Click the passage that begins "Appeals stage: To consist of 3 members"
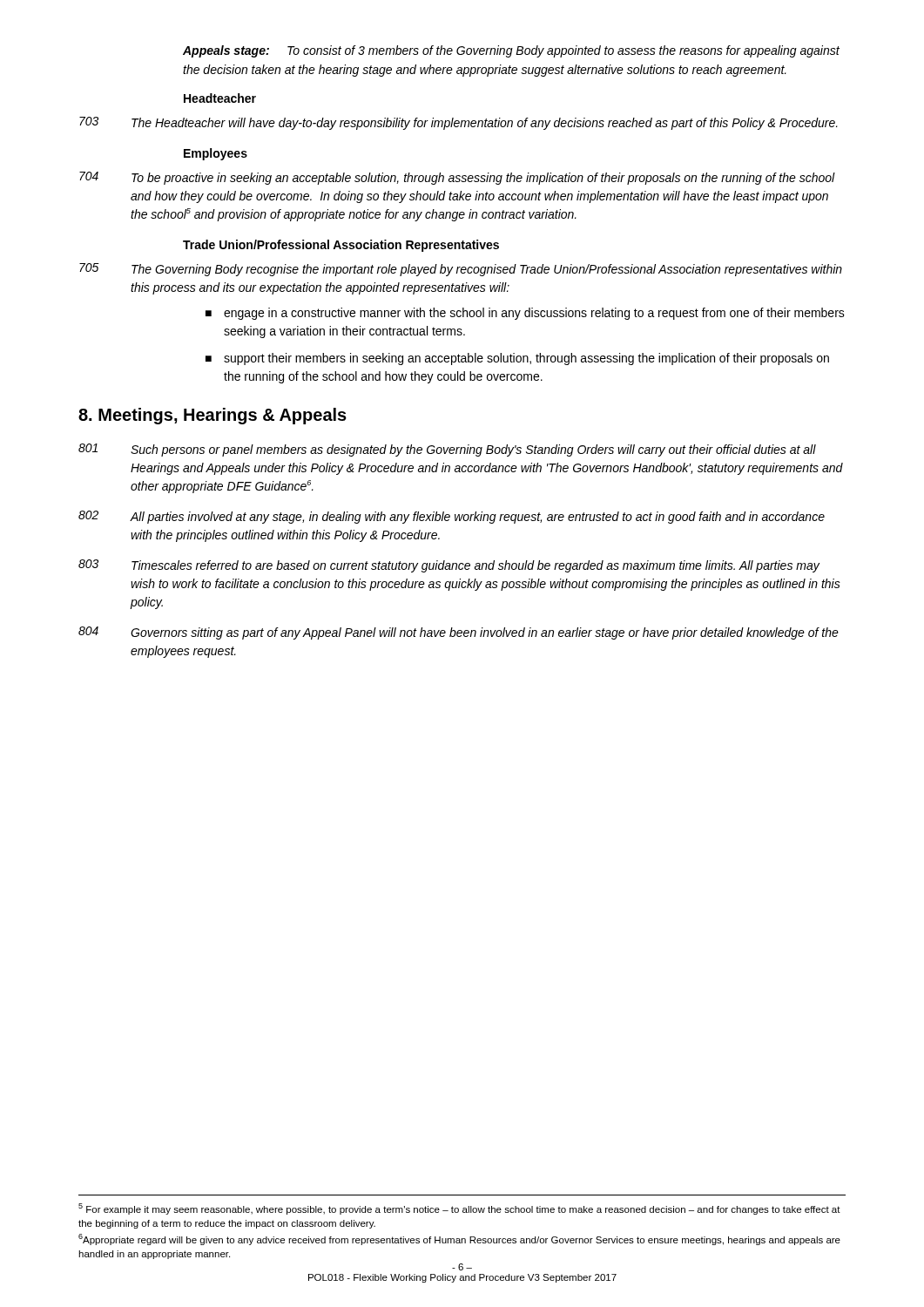The width and height of the screenshot is (924, 1307). click(511, 60)
